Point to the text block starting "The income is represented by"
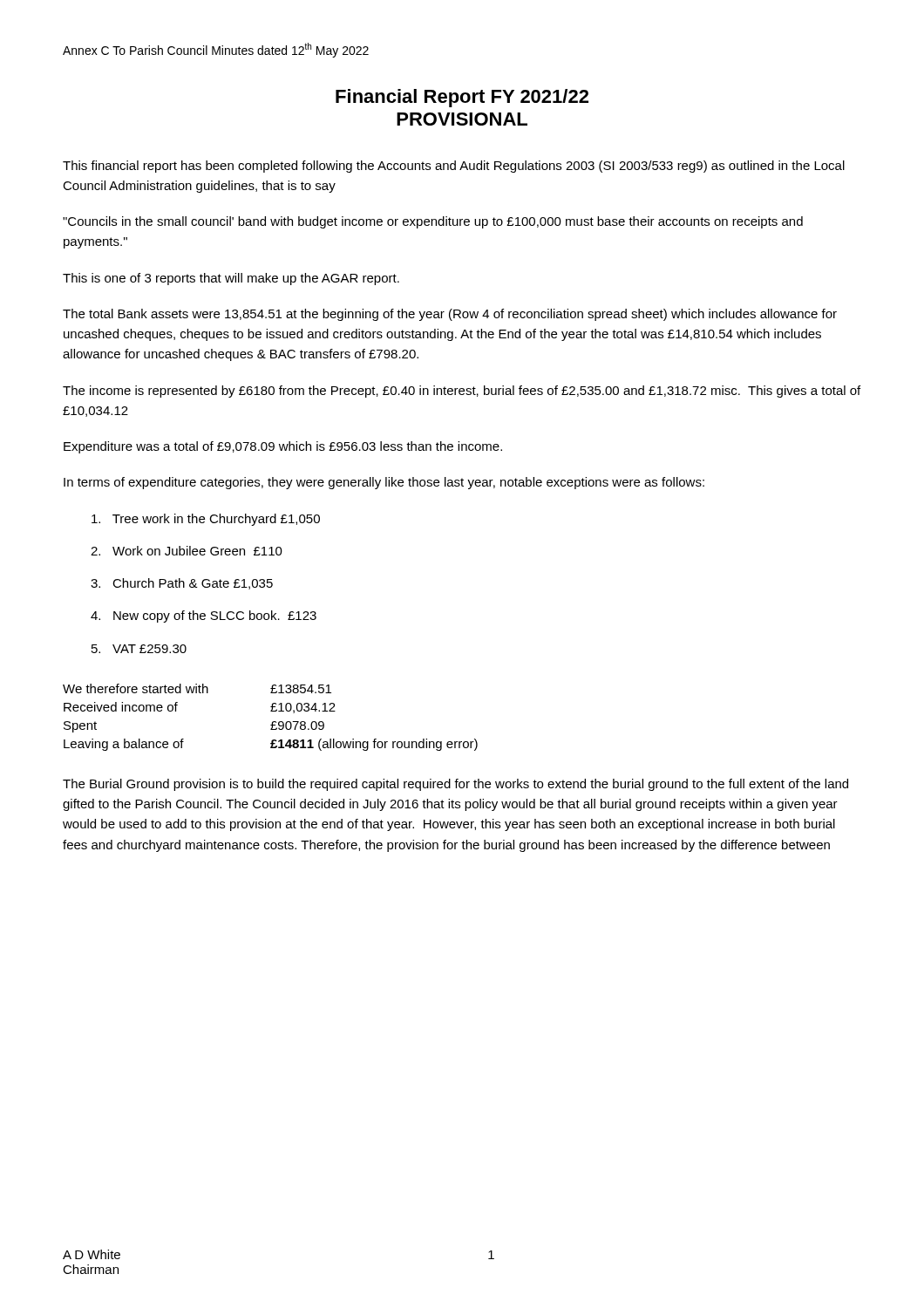Viewport: 924px width, 1308px height. pos(462,400)
